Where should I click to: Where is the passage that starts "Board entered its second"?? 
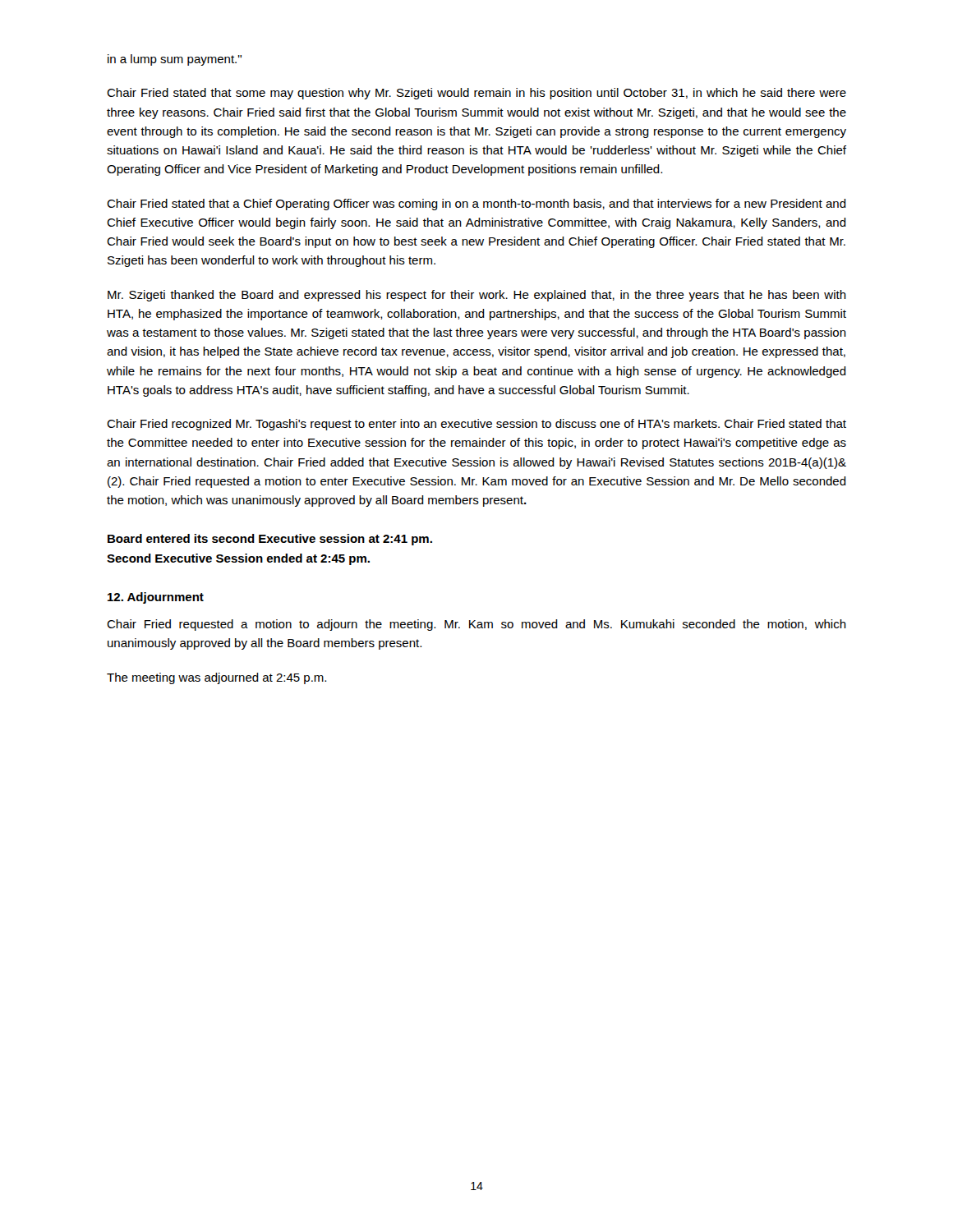(270, 548)
